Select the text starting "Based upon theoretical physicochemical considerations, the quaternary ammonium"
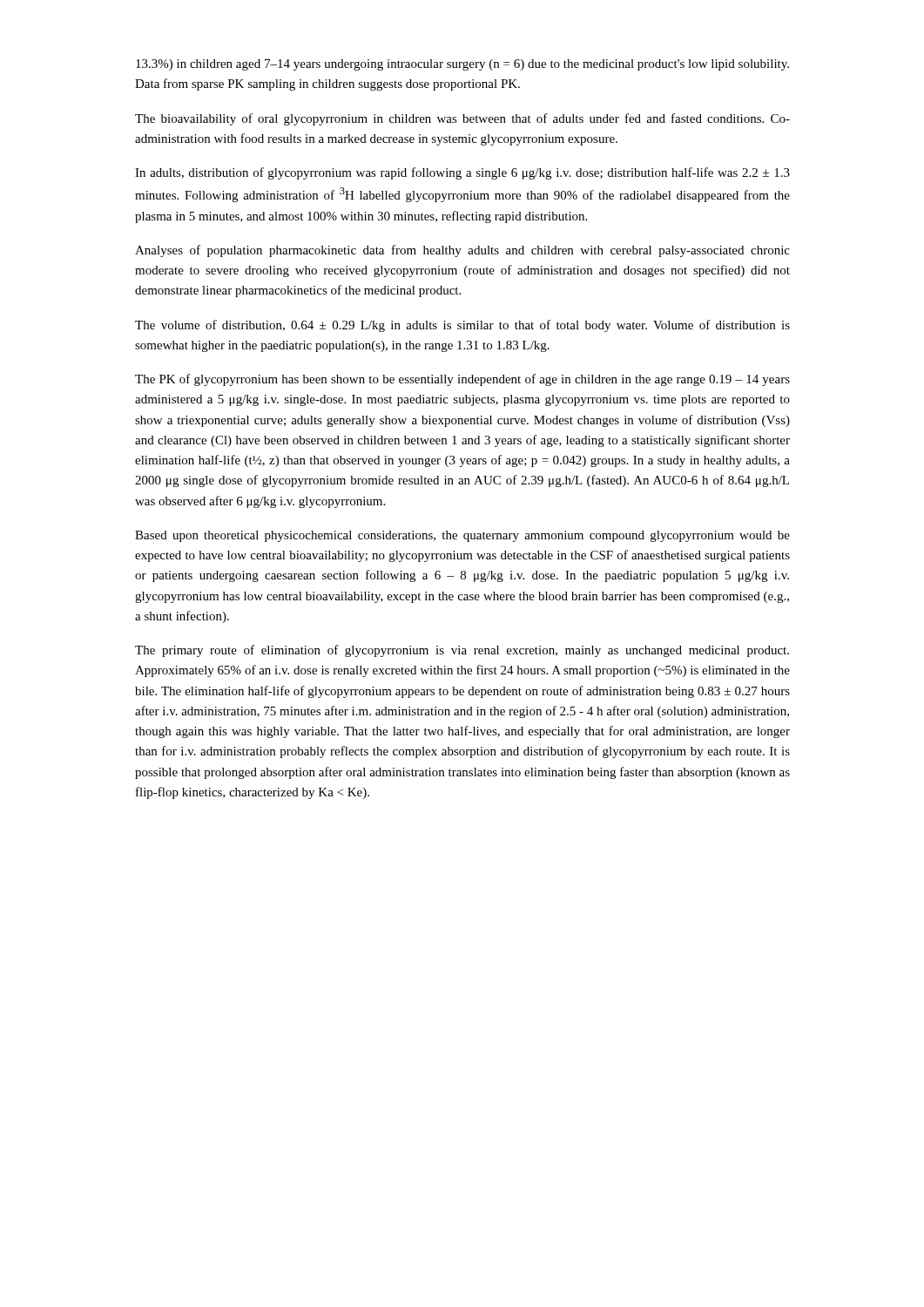The image size is (924, 1307). (462, 575)
